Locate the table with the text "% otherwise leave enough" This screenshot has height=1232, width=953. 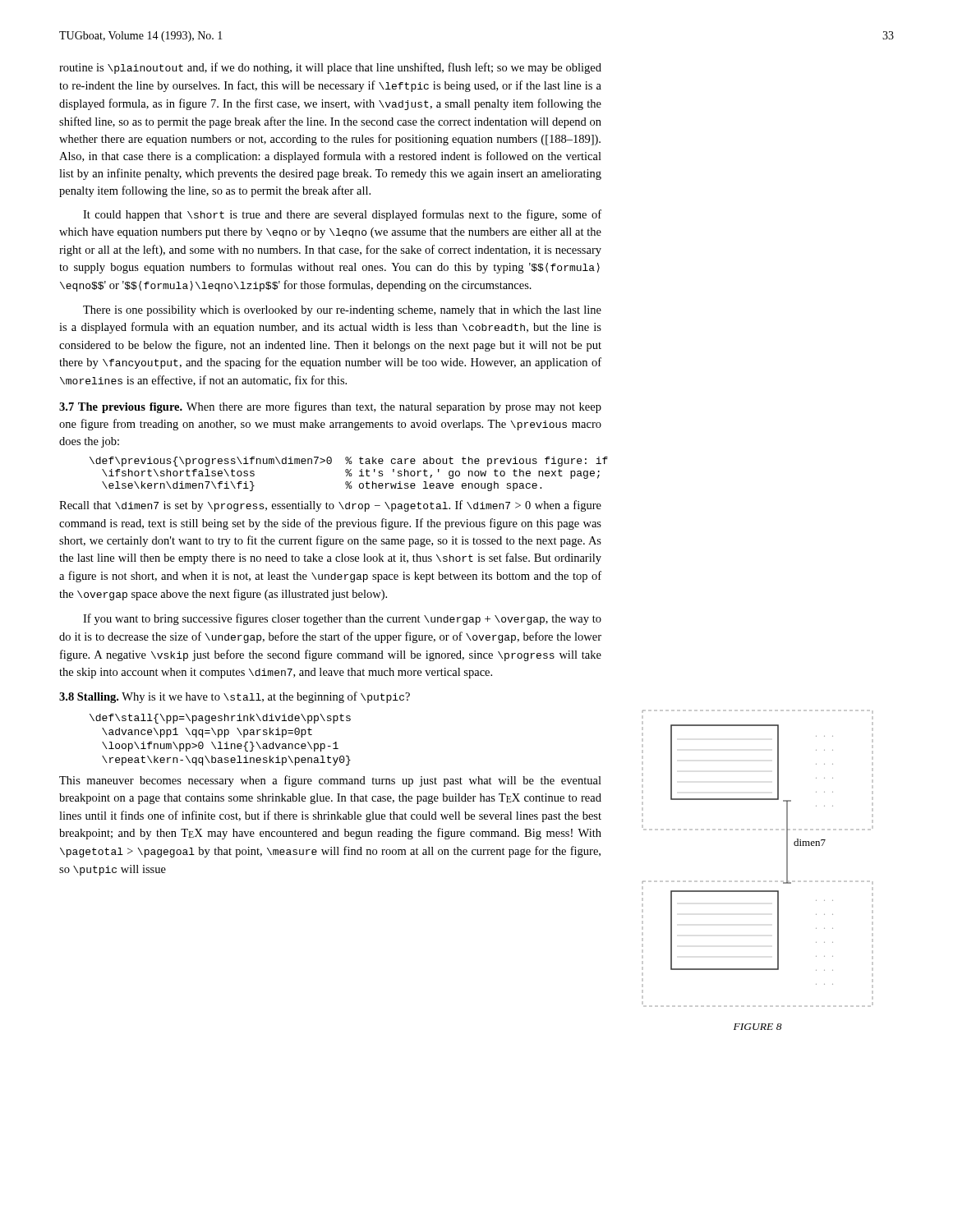pyautogui.click(x=330, y=474)
